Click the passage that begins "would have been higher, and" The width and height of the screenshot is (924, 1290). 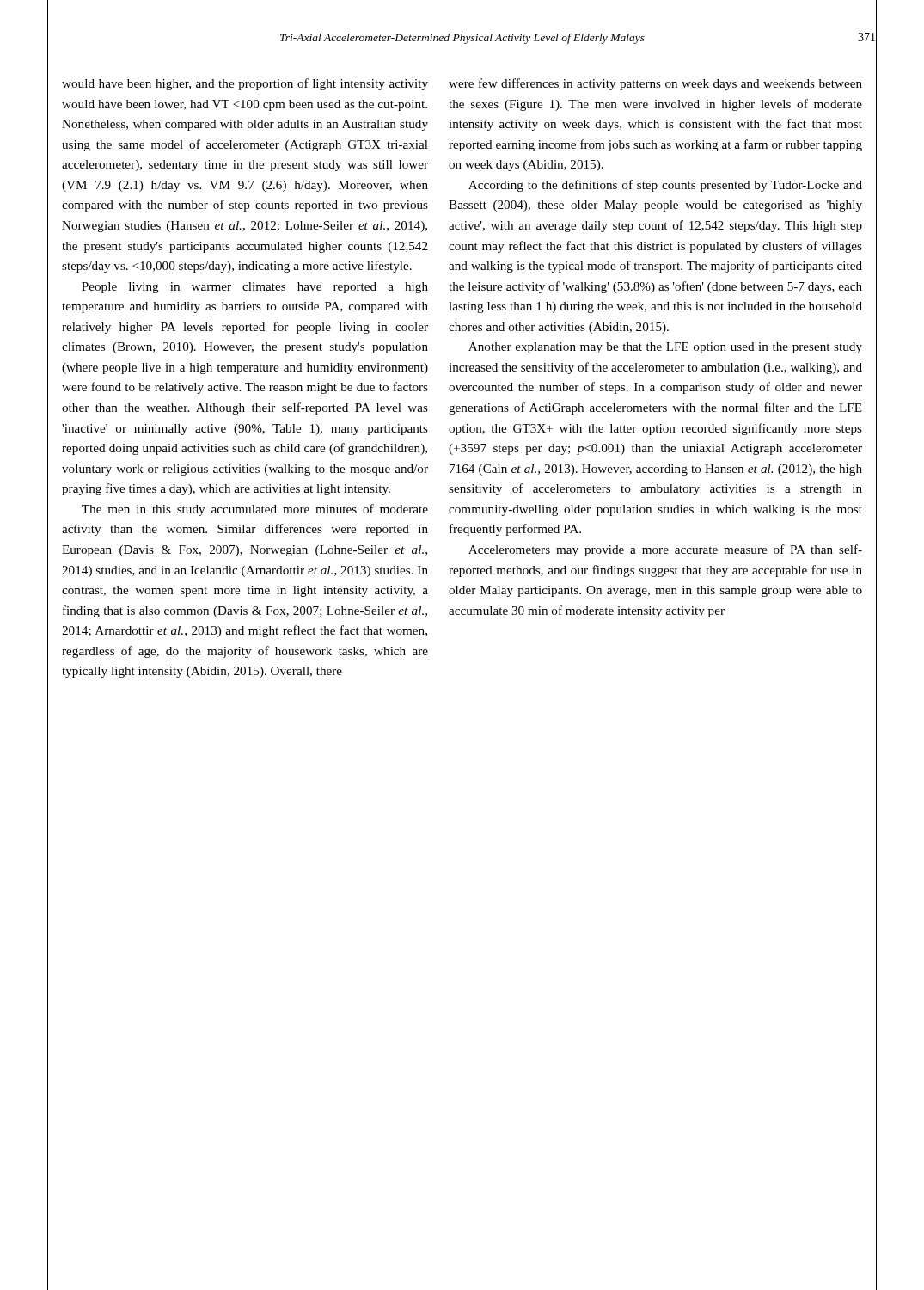[245, 174]
